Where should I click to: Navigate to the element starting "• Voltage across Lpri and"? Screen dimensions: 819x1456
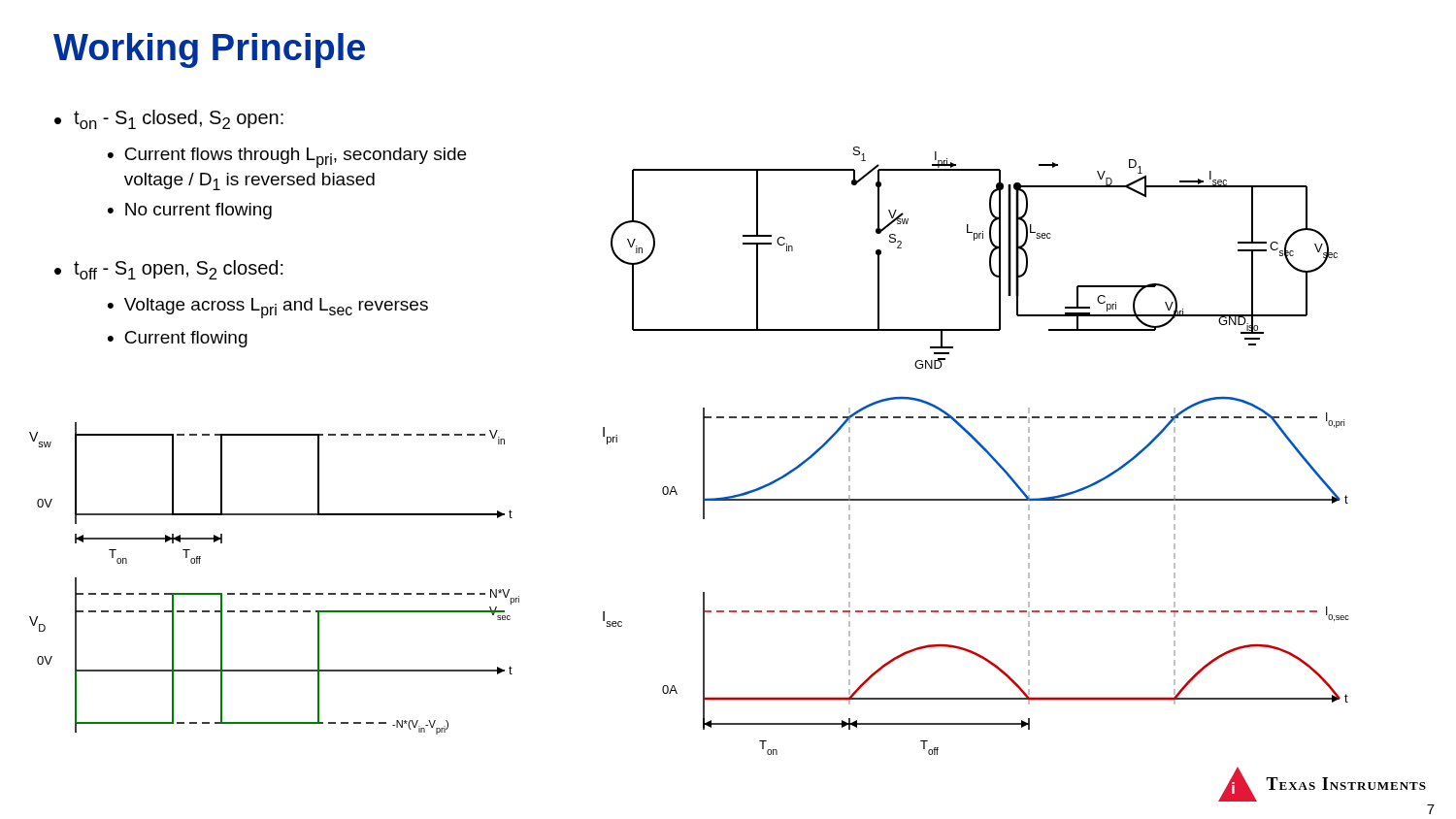coord(268,307)
